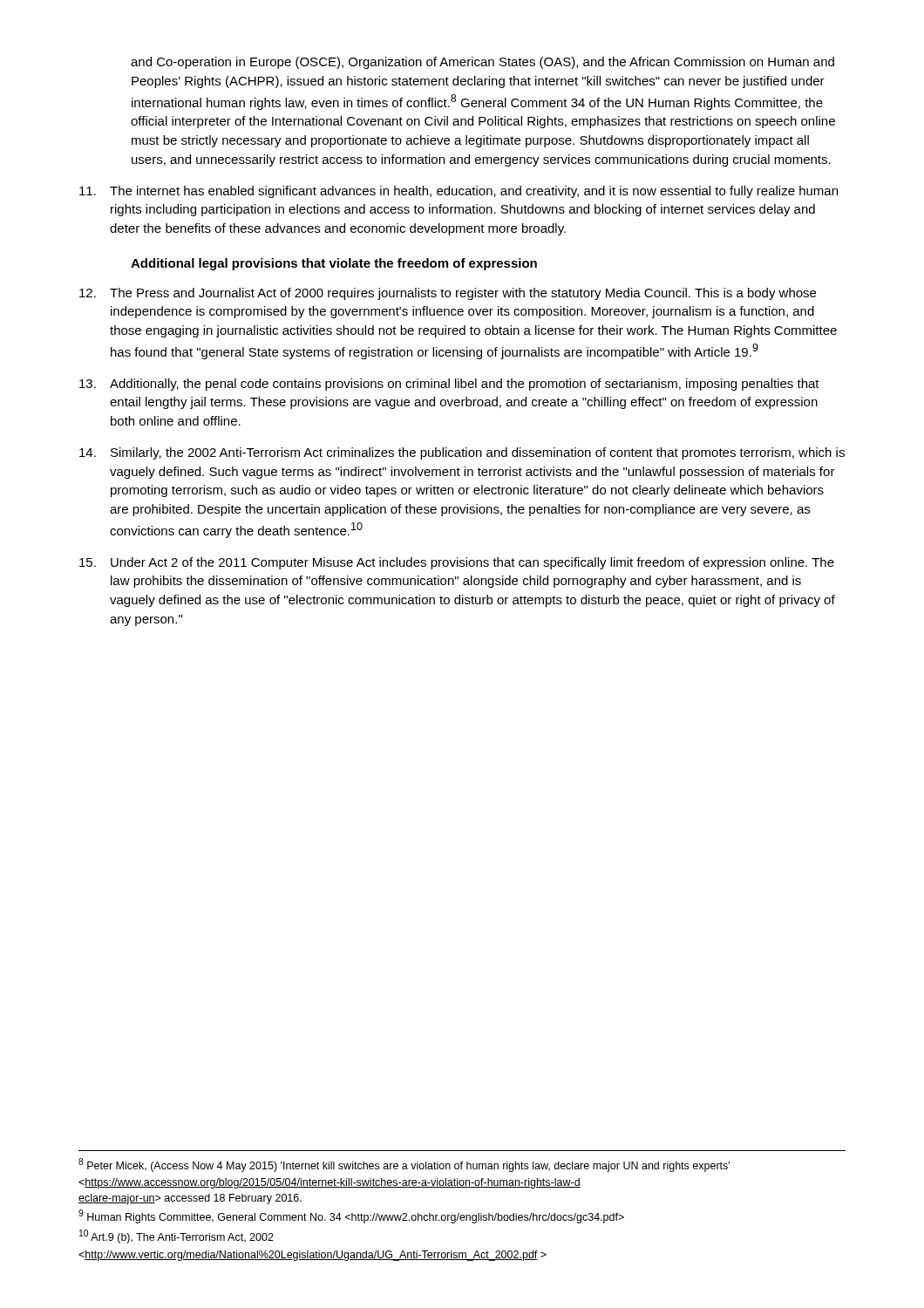Point to the text starting "14. Similarly, the 2002 Anti-Terrorism Act criminalizes the"
The width and height of the screenshot is (924, 1308).
click(x=462, y=491)
